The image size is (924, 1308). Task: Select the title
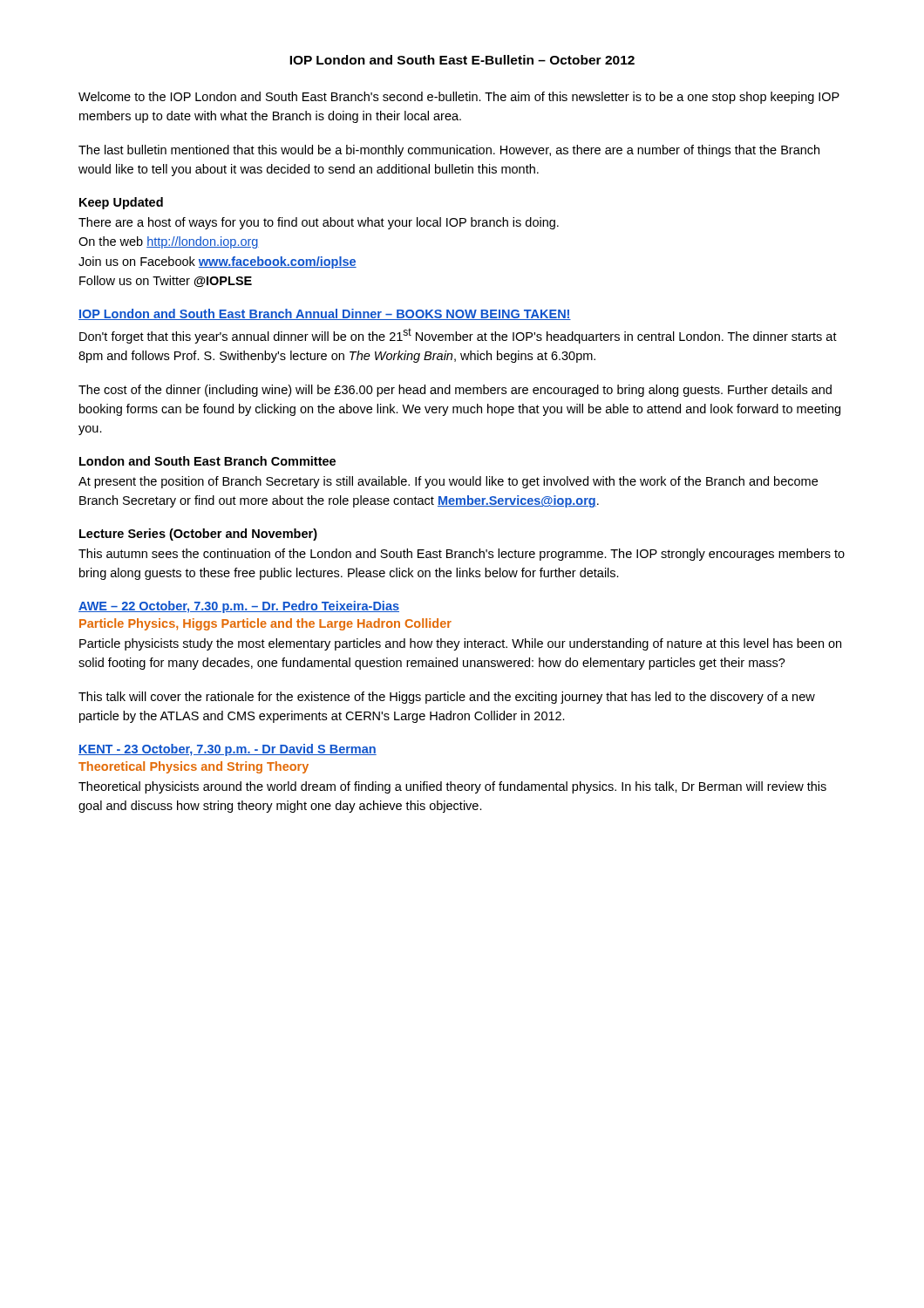(x=462, y=60)
